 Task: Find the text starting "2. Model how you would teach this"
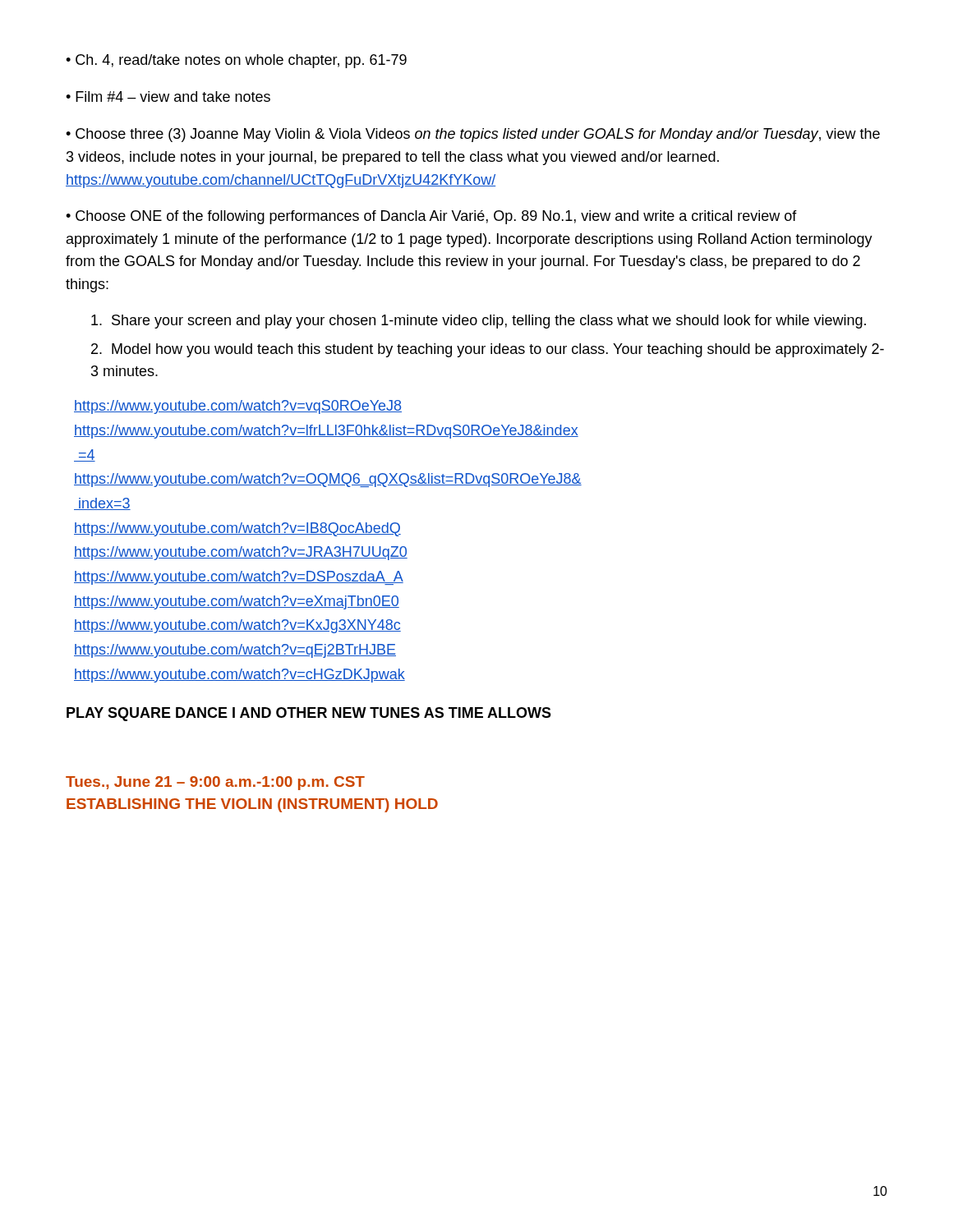click(x=487, y=360)
